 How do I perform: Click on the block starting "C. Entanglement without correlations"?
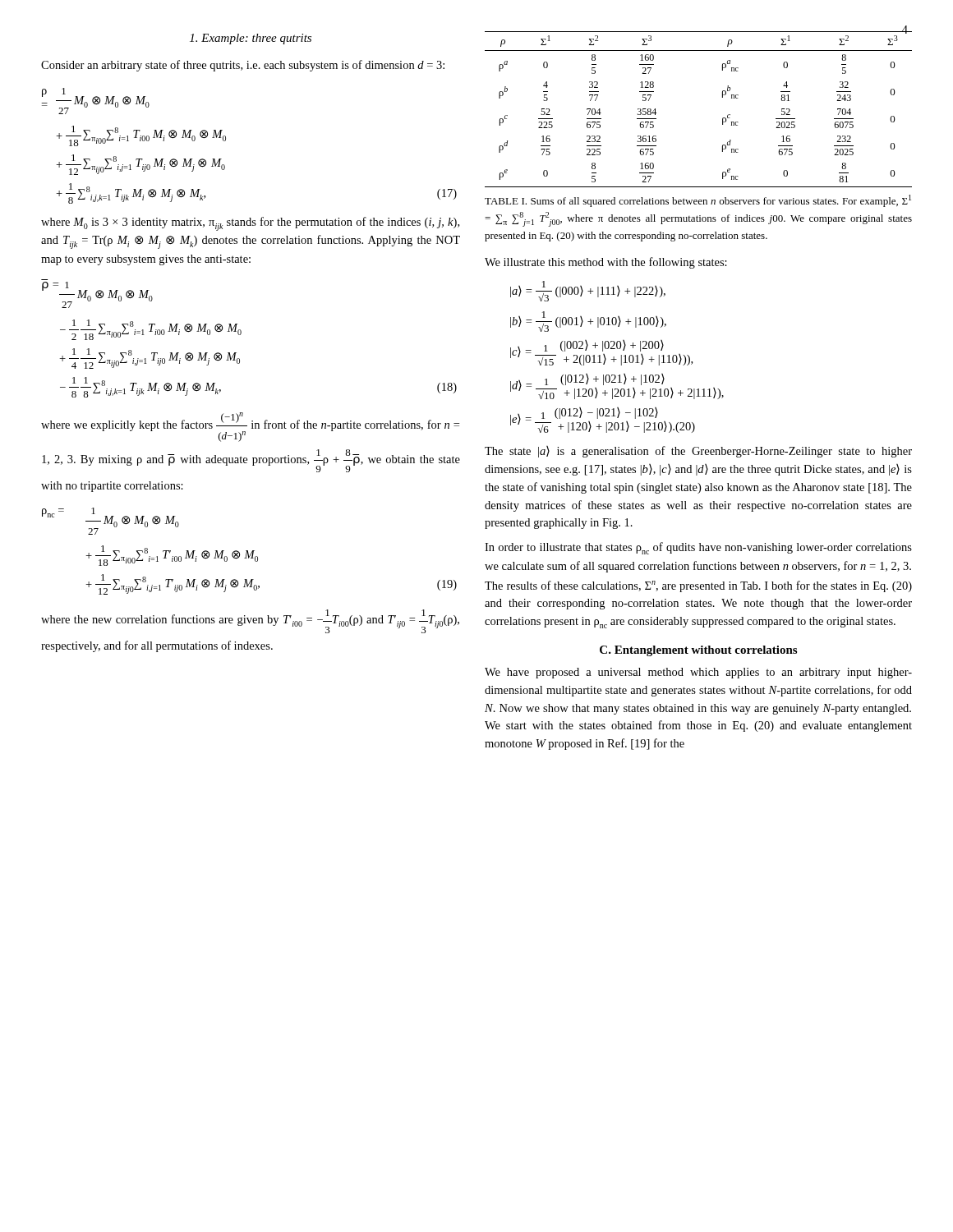click(x=698, y=650)
